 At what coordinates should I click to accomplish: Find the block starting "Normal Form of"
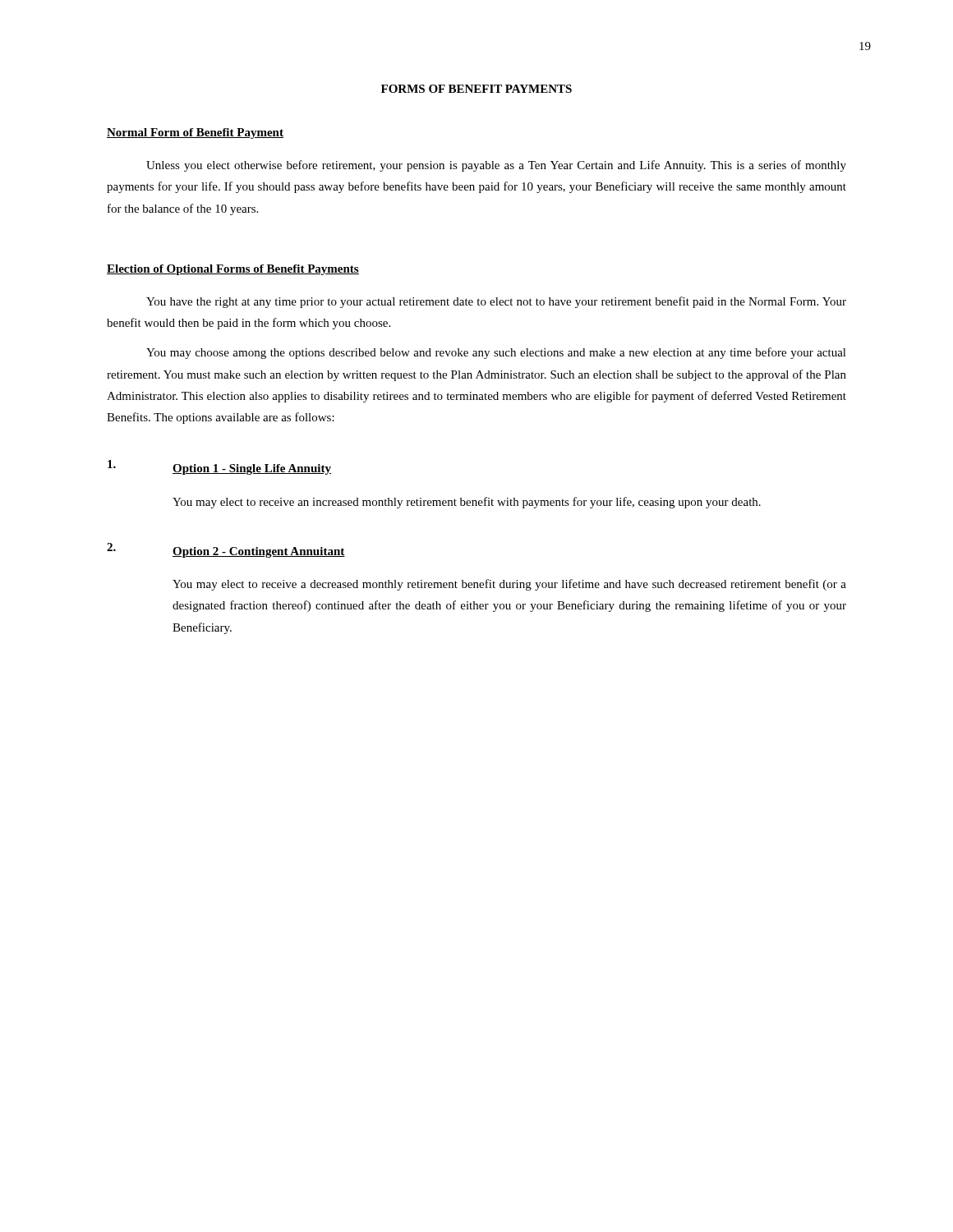point(195,132)
